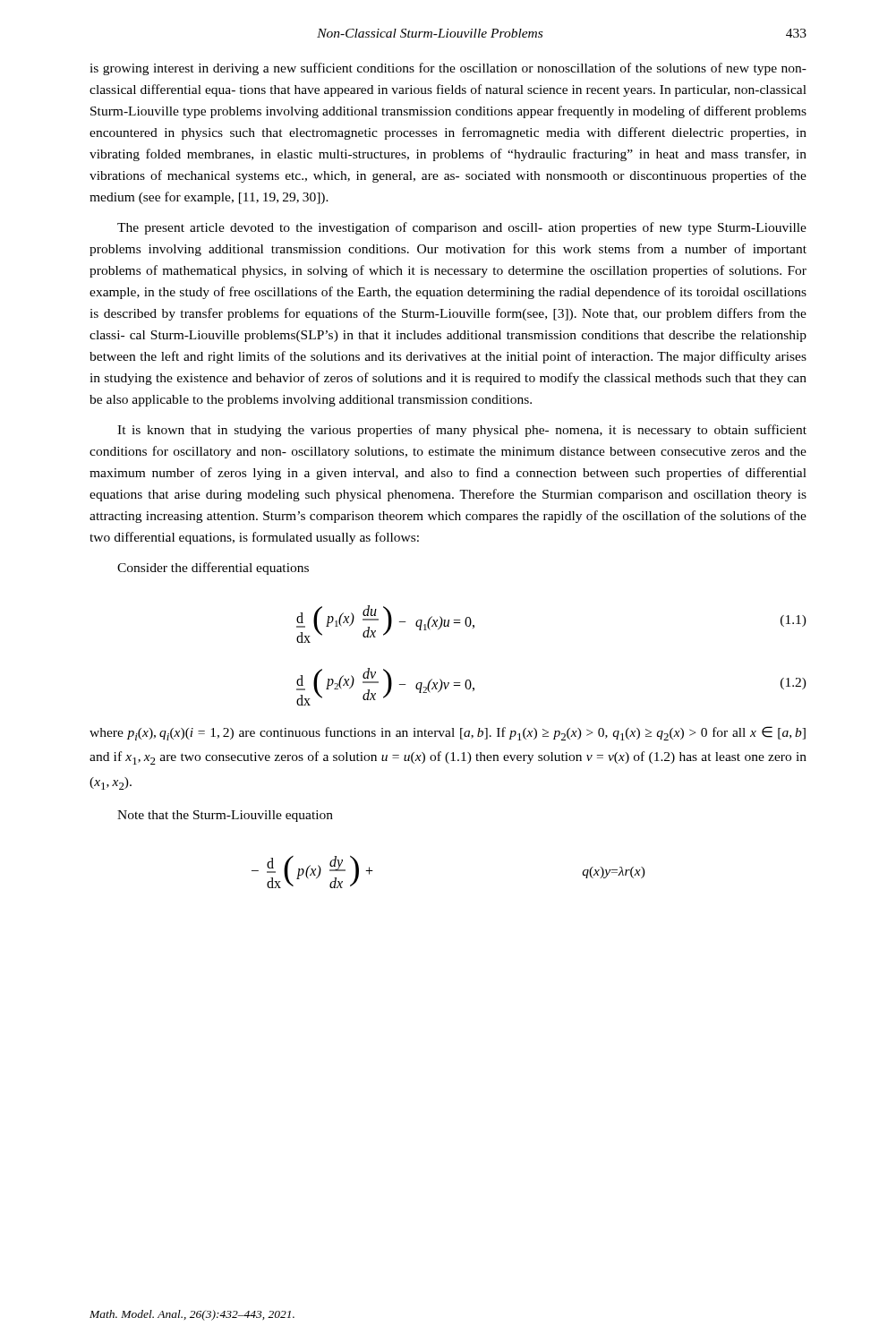Where does it say "Consider the differential equations"?

pyautogui.click(x=213, y=569)
